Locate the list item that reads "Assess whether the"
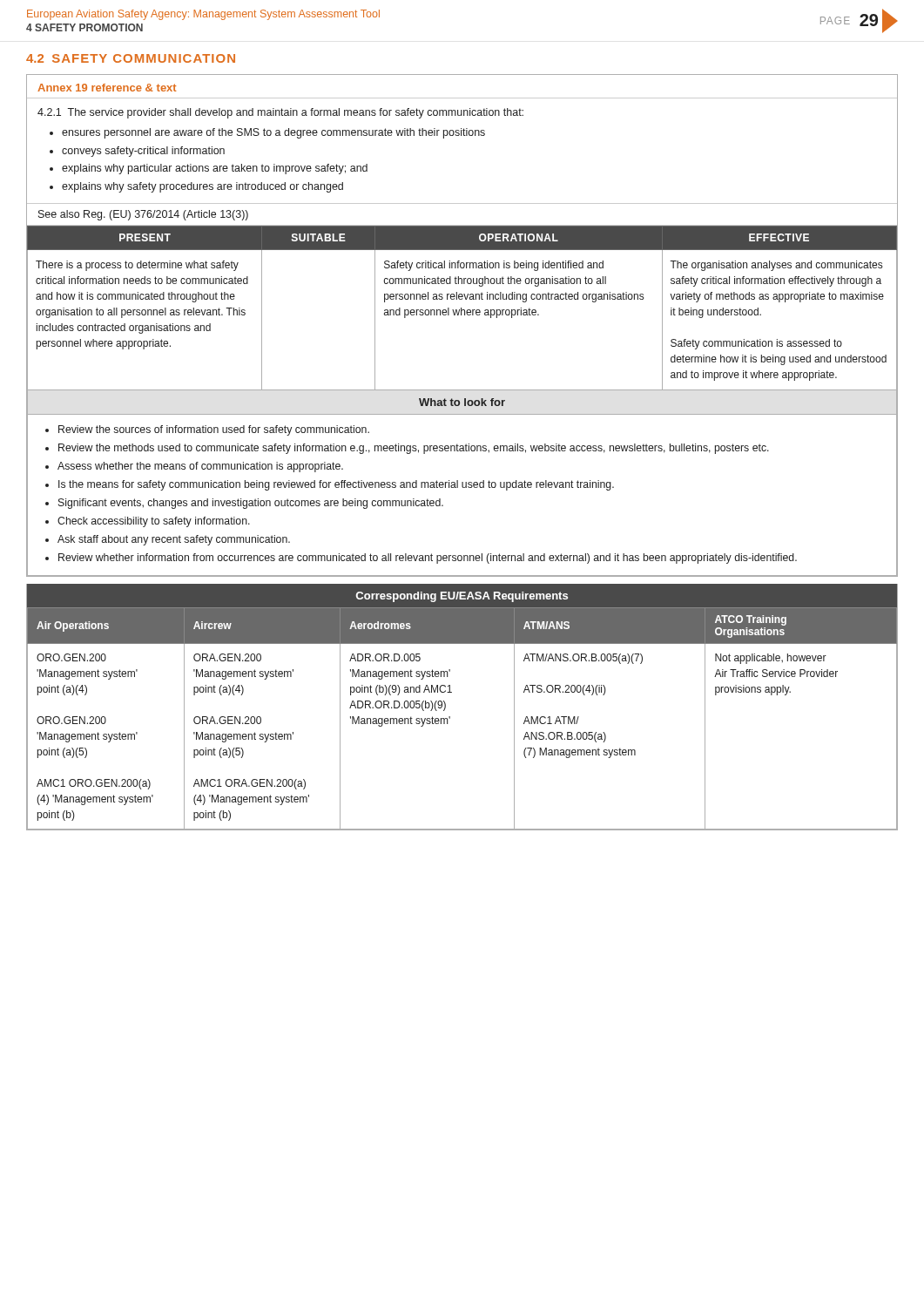 click(201, 466)
